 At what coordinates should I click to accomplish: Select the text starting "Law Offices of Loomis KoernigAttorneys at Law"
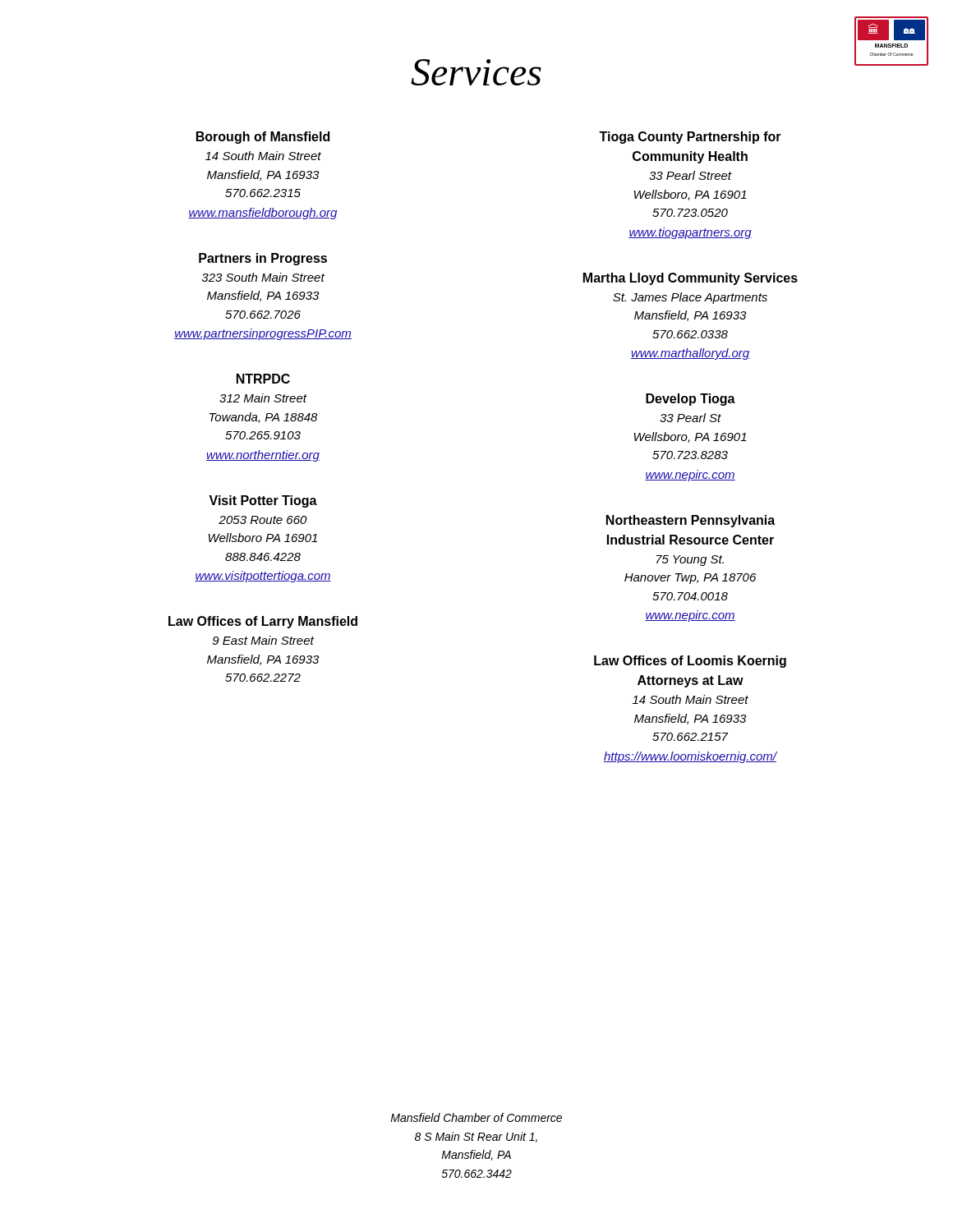(690, 707)
